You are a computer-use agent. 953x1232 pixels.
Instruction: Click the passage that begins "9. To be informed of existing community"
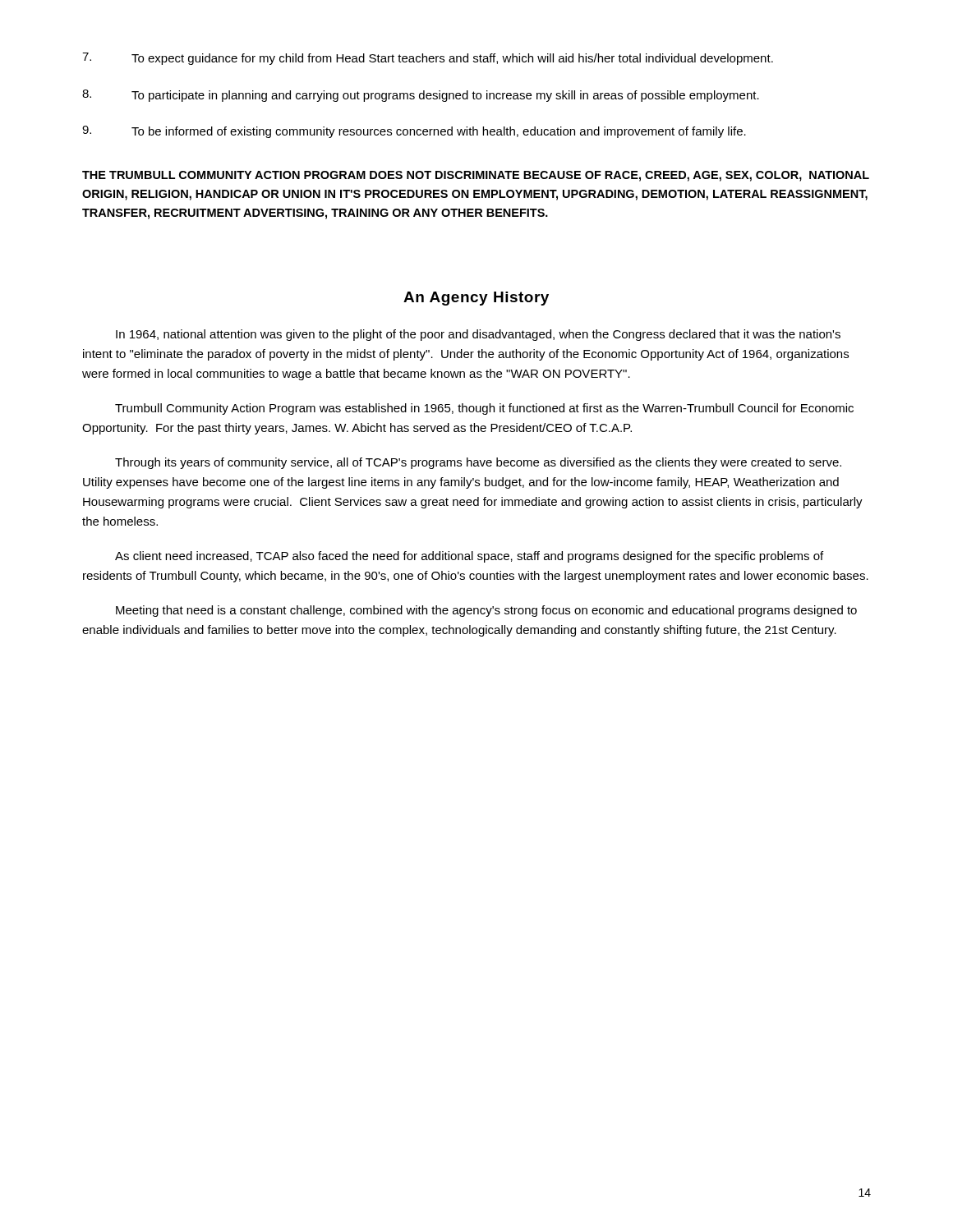476,132
